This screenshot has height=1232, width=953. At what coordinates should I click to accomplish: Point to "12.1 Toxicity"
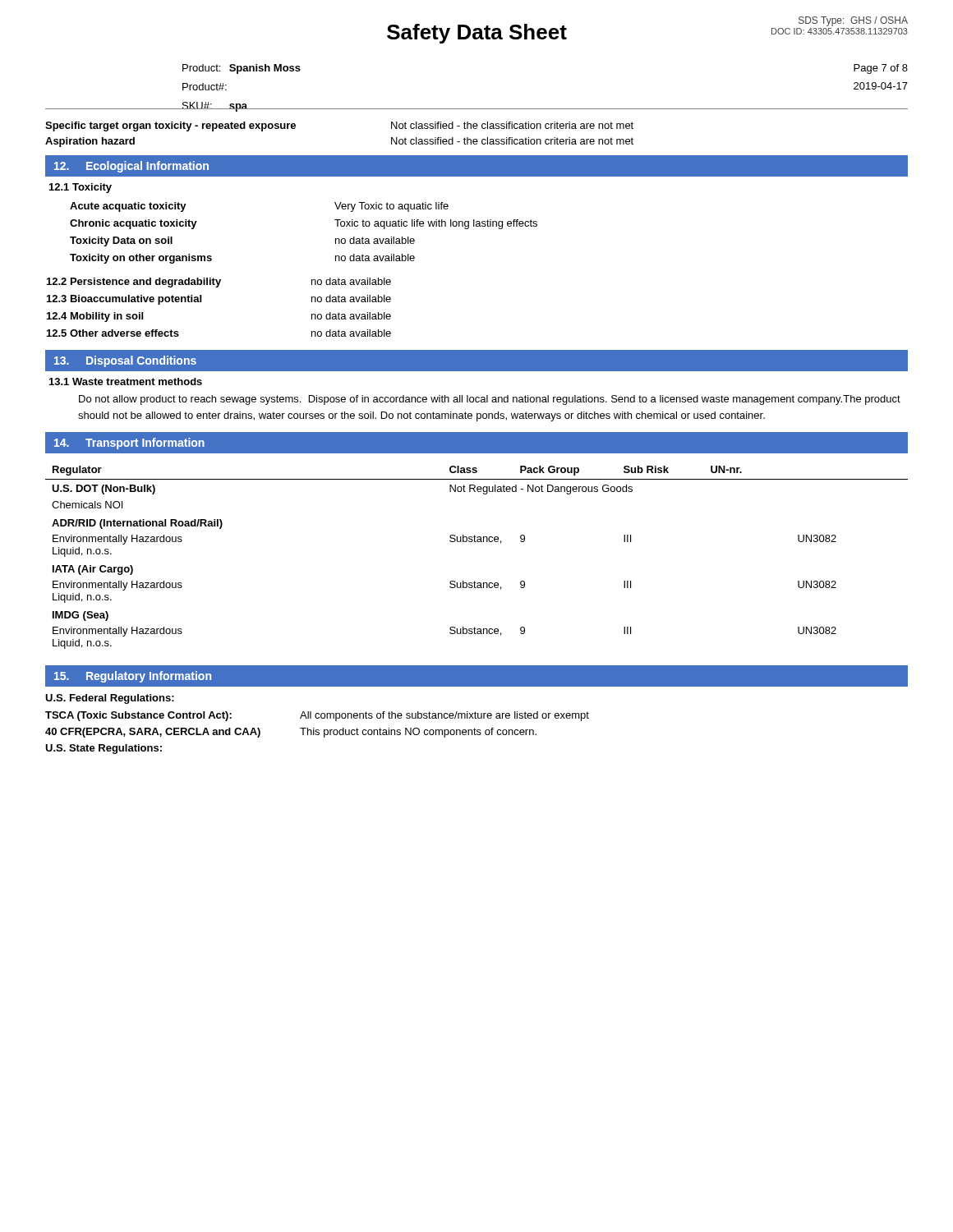[x=80, y=187]
